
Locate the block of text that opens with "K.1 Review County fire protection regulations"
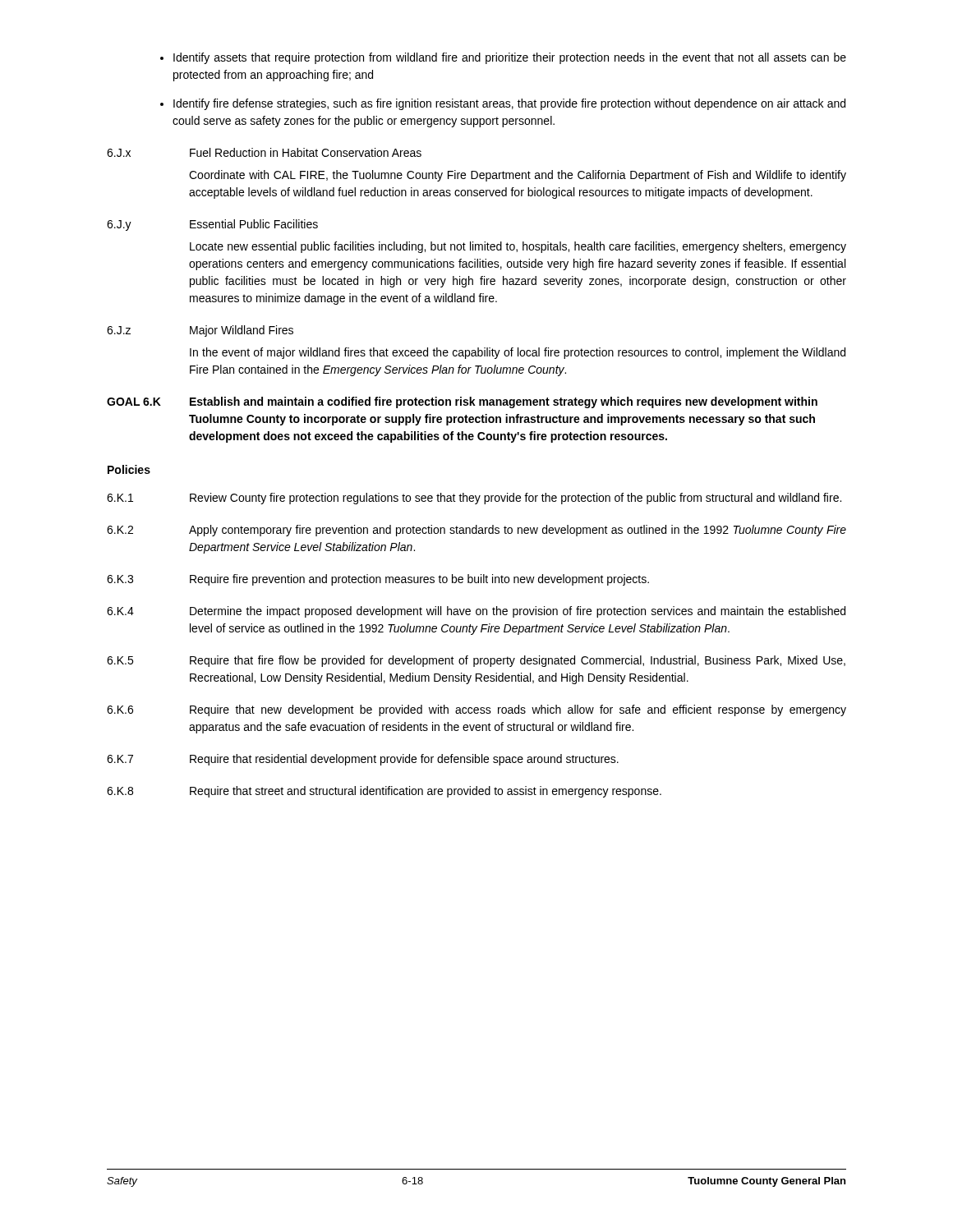point(476,498)
